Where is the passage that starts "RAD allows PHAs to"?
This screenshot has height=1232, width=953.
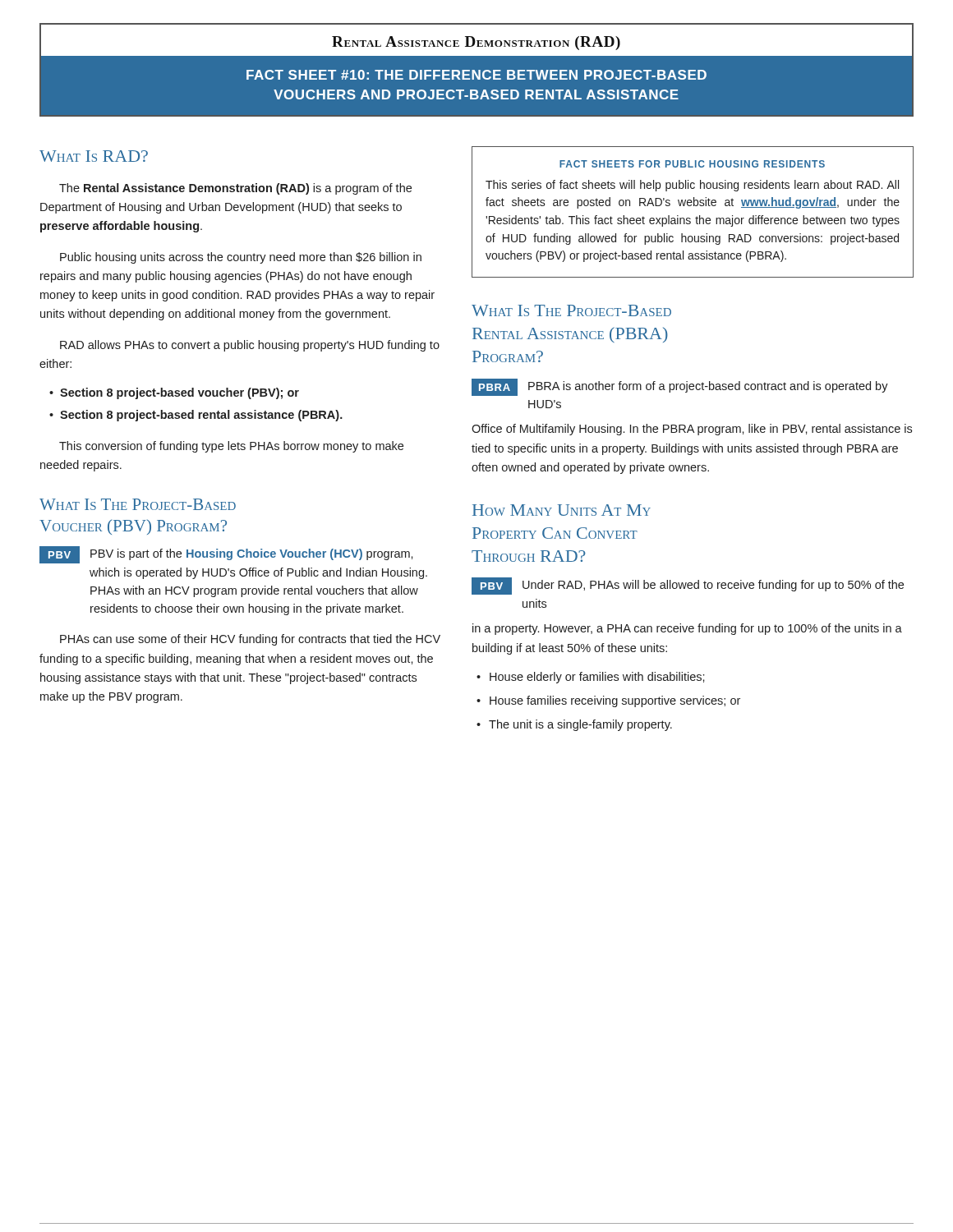[241, 355]
